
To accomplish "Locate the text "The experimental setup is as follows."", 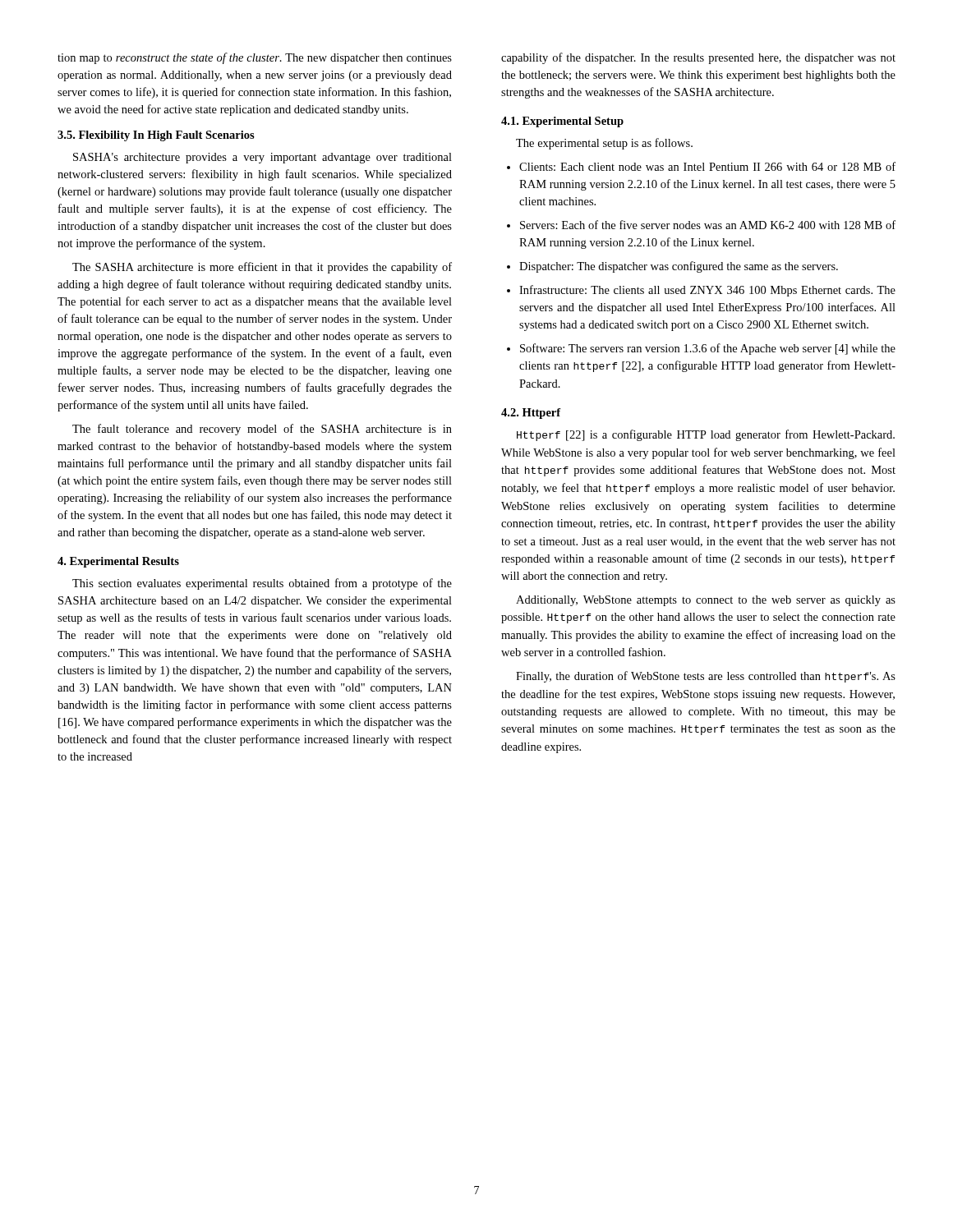I will (698, 143).
